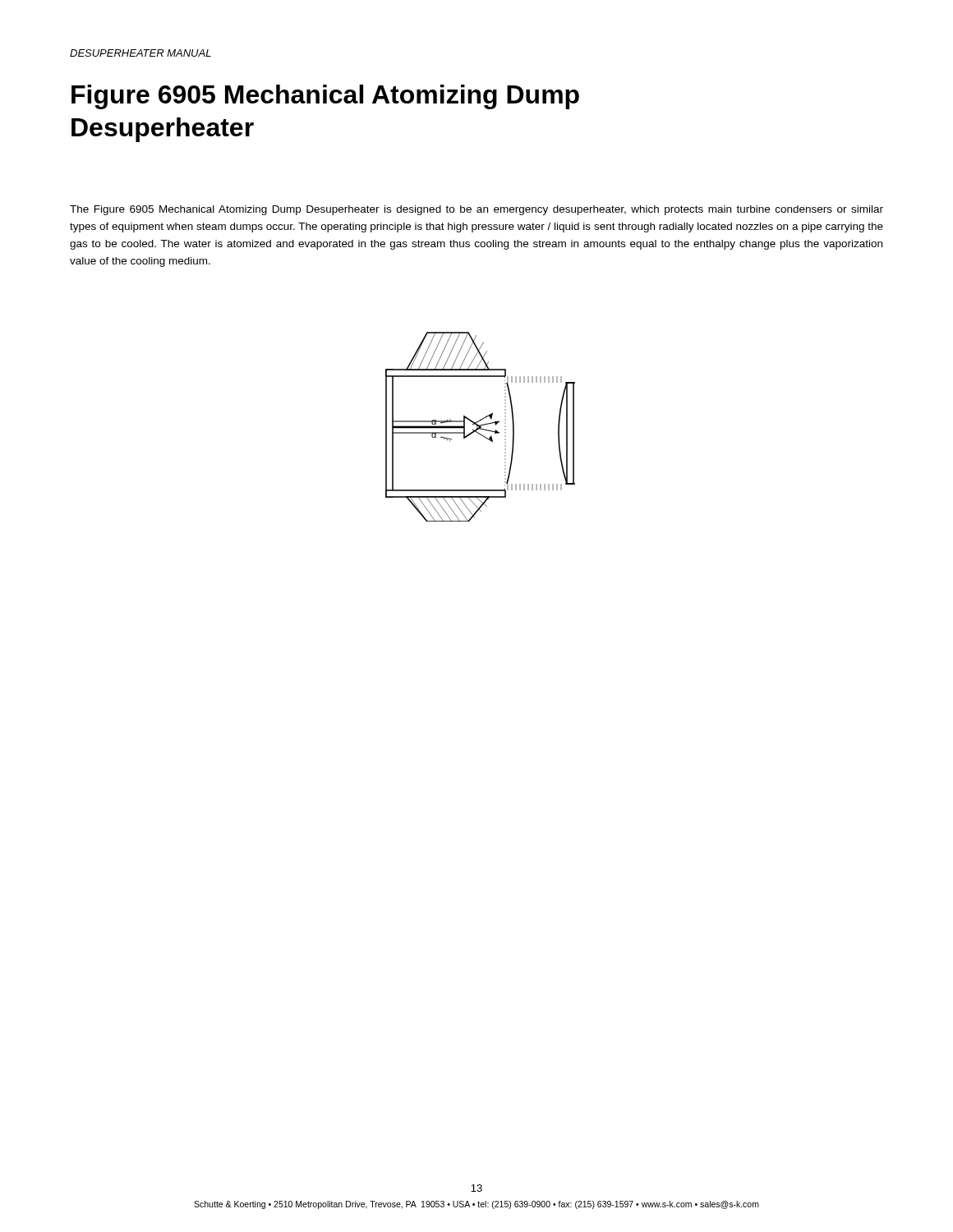Select the engineering diagram

(x=476, y=423)
